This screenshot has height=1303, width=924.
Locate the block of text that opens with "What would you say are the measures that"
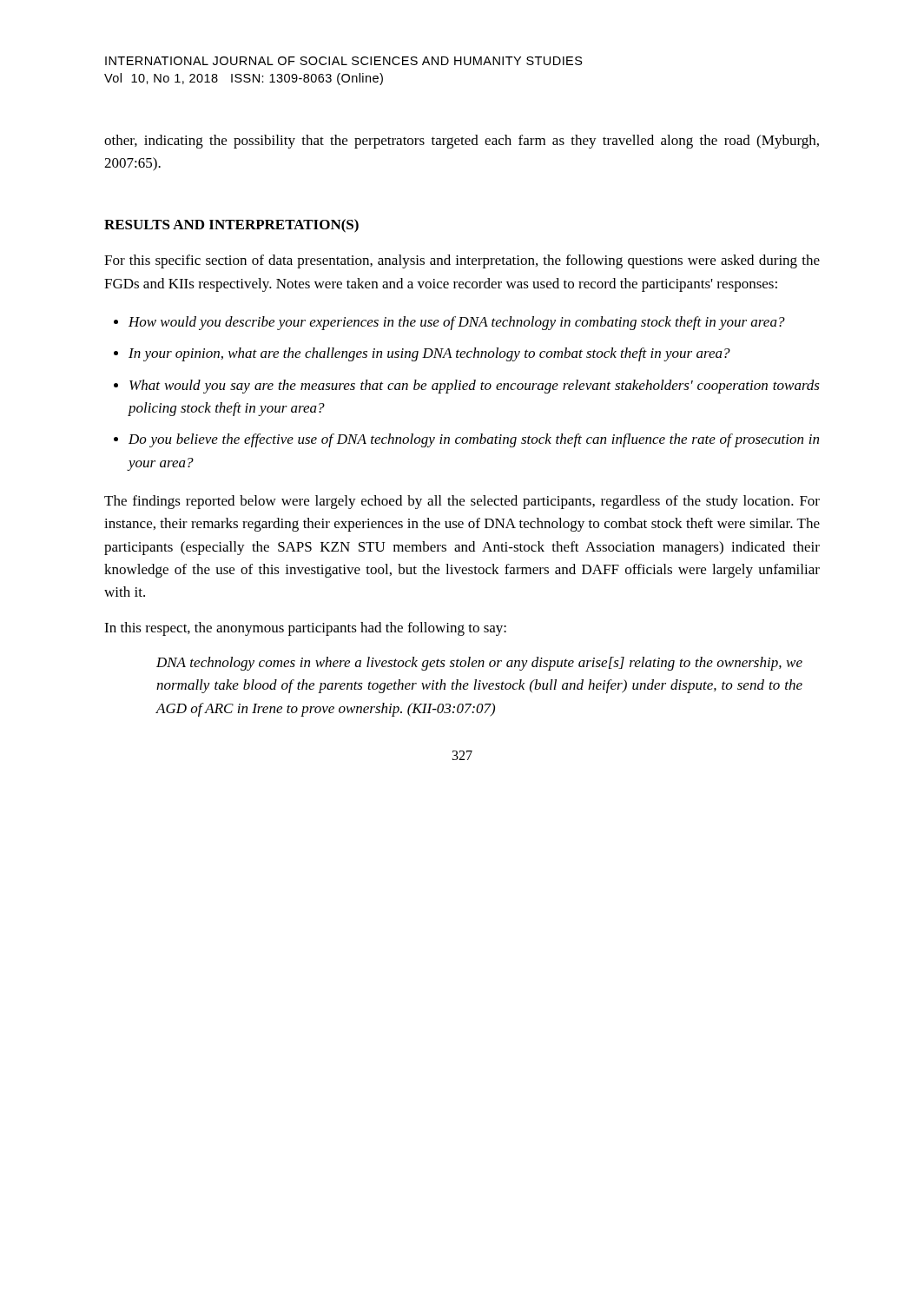pyautogui.click(x=474, y=396)
